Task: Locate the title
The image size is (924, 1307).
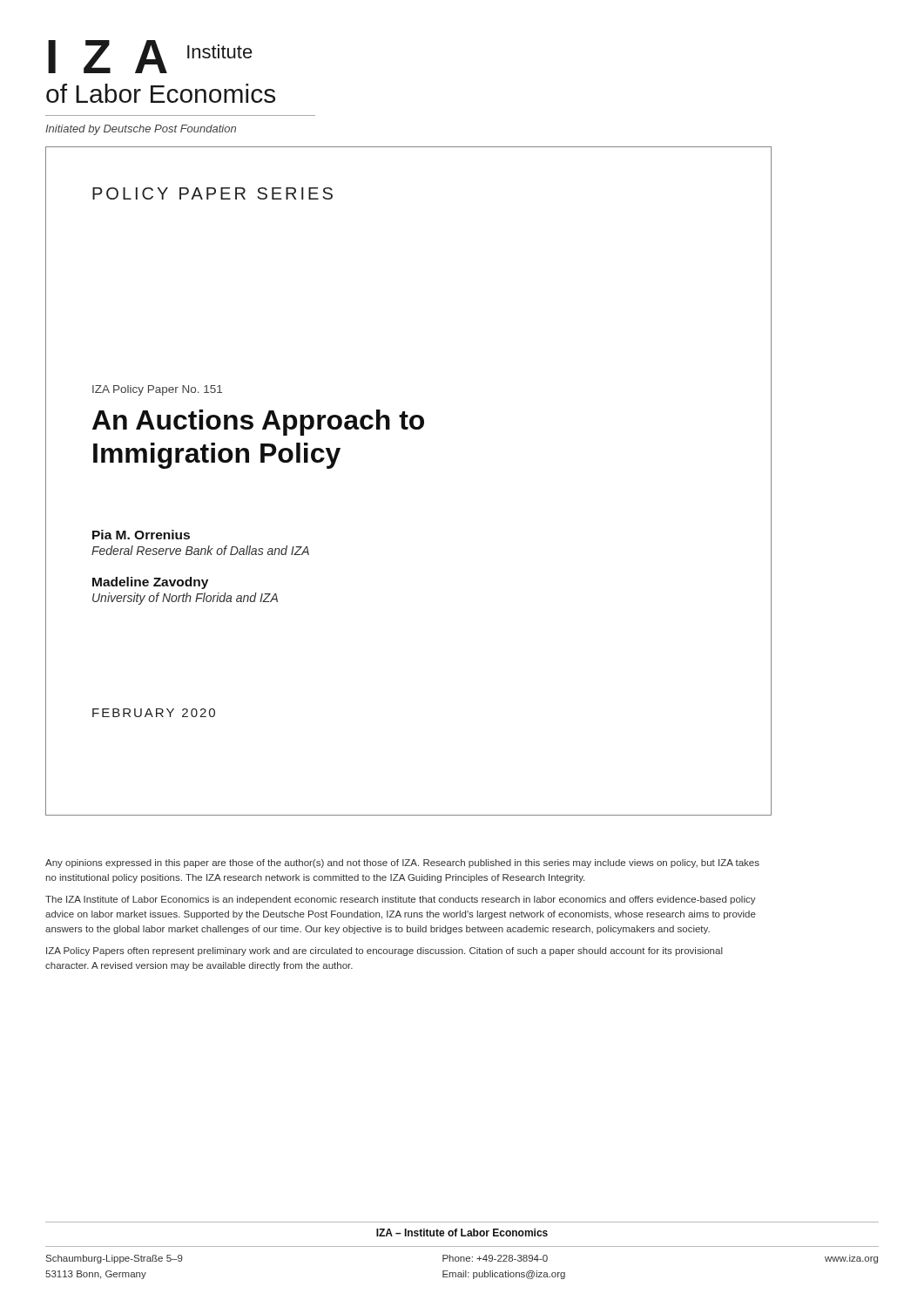Action: tap(214, 193)
